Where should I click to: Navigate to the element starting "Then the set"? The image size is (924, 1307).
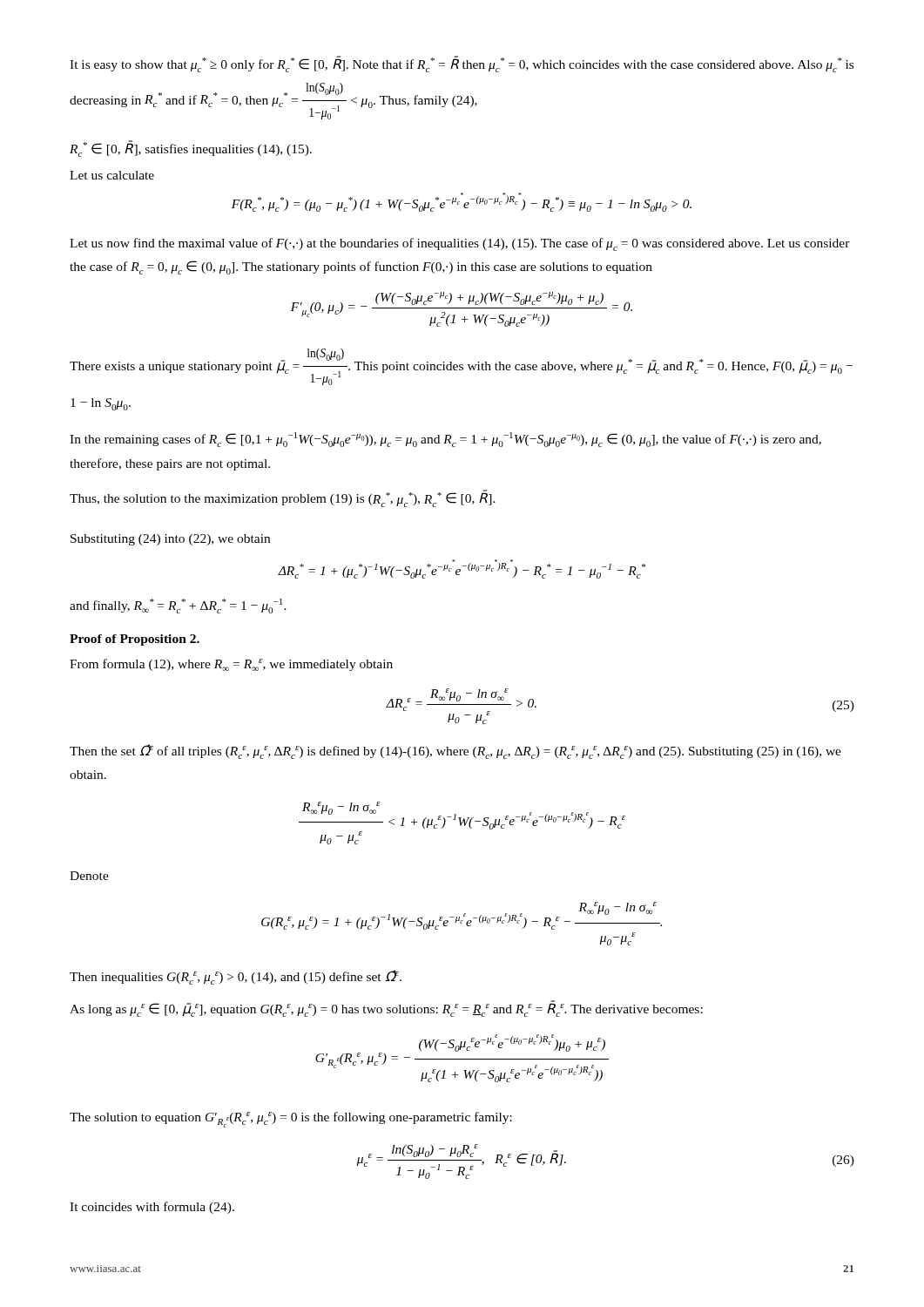pyautogui.click(x=455, y=762)
